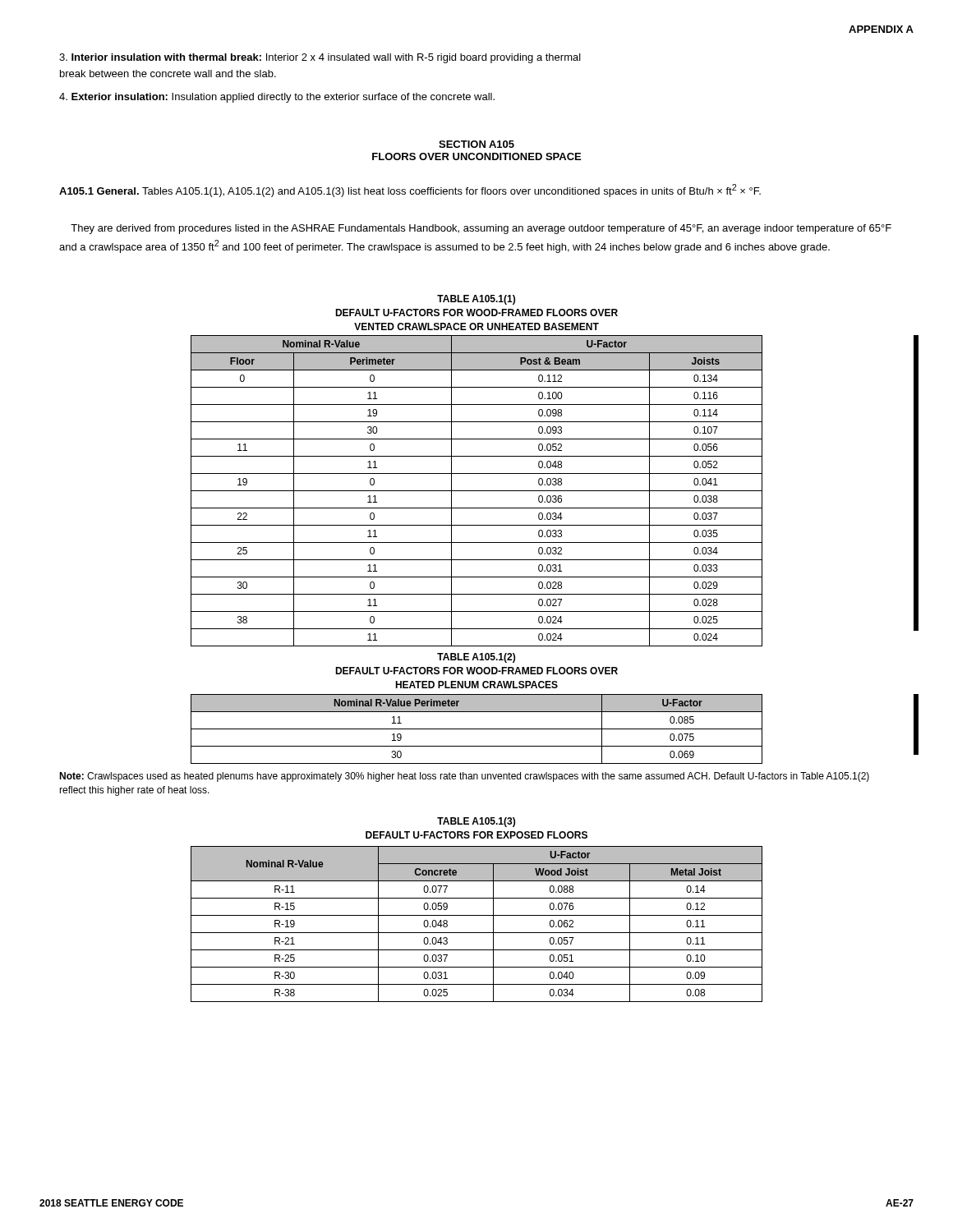
Task: Find the block on this page that starts "They are derived from procedures listed in the"
Action: click(475, 237)
